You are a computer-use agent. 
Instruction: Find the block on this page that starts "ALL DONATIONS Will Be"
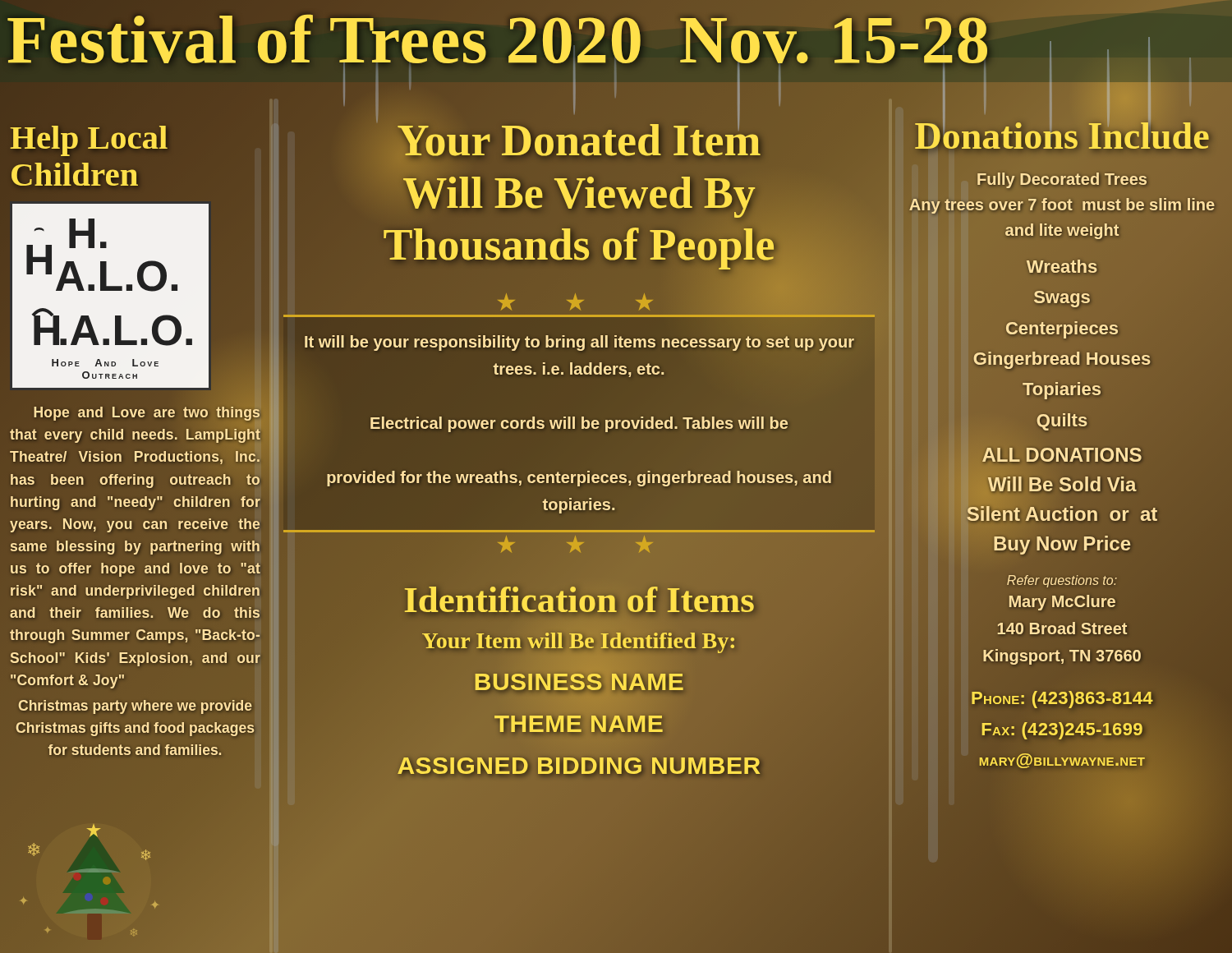(x=1062, y=499)
